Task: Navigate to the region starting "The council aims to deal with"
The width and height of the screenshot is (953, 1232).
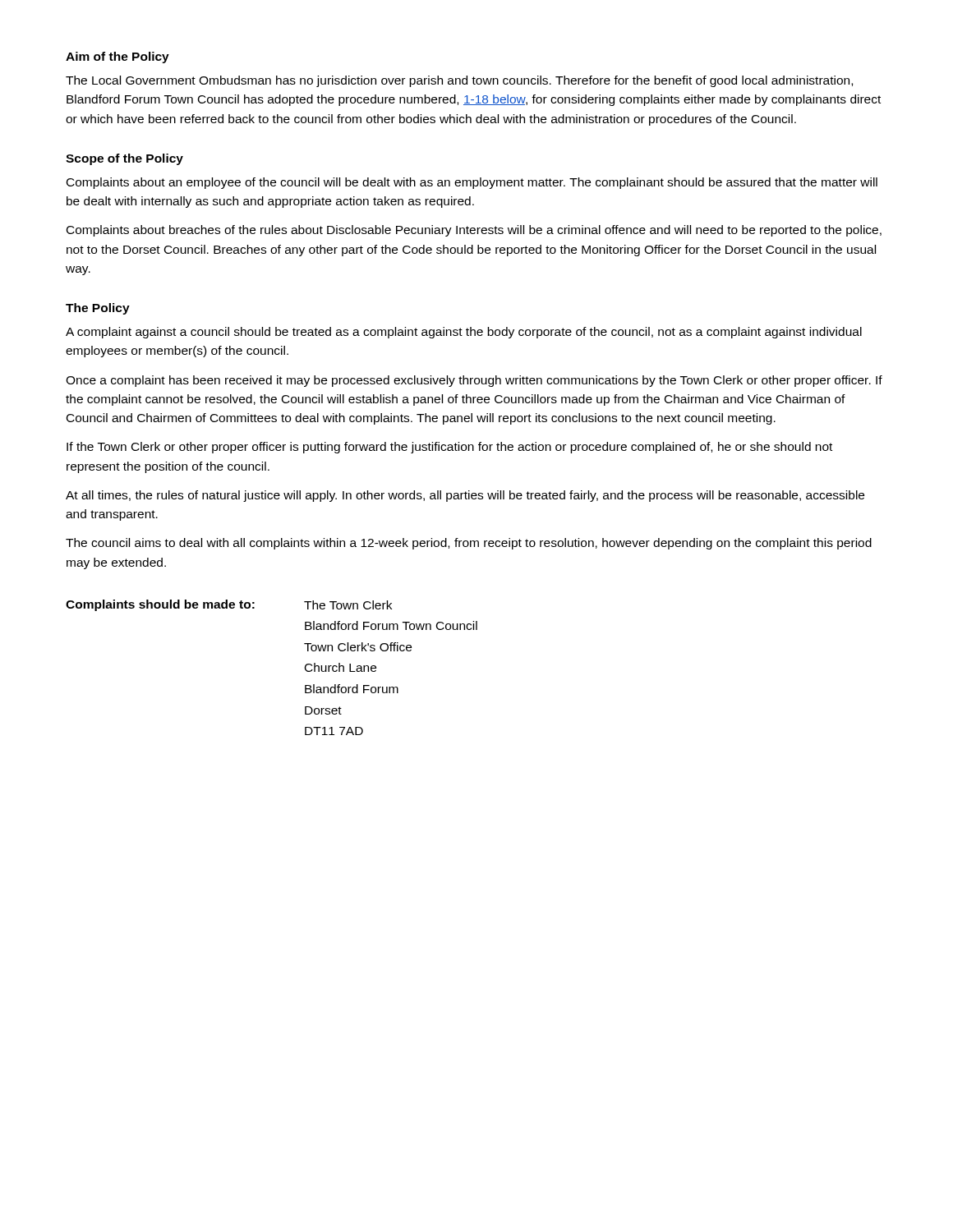Action: click(469, 552)
